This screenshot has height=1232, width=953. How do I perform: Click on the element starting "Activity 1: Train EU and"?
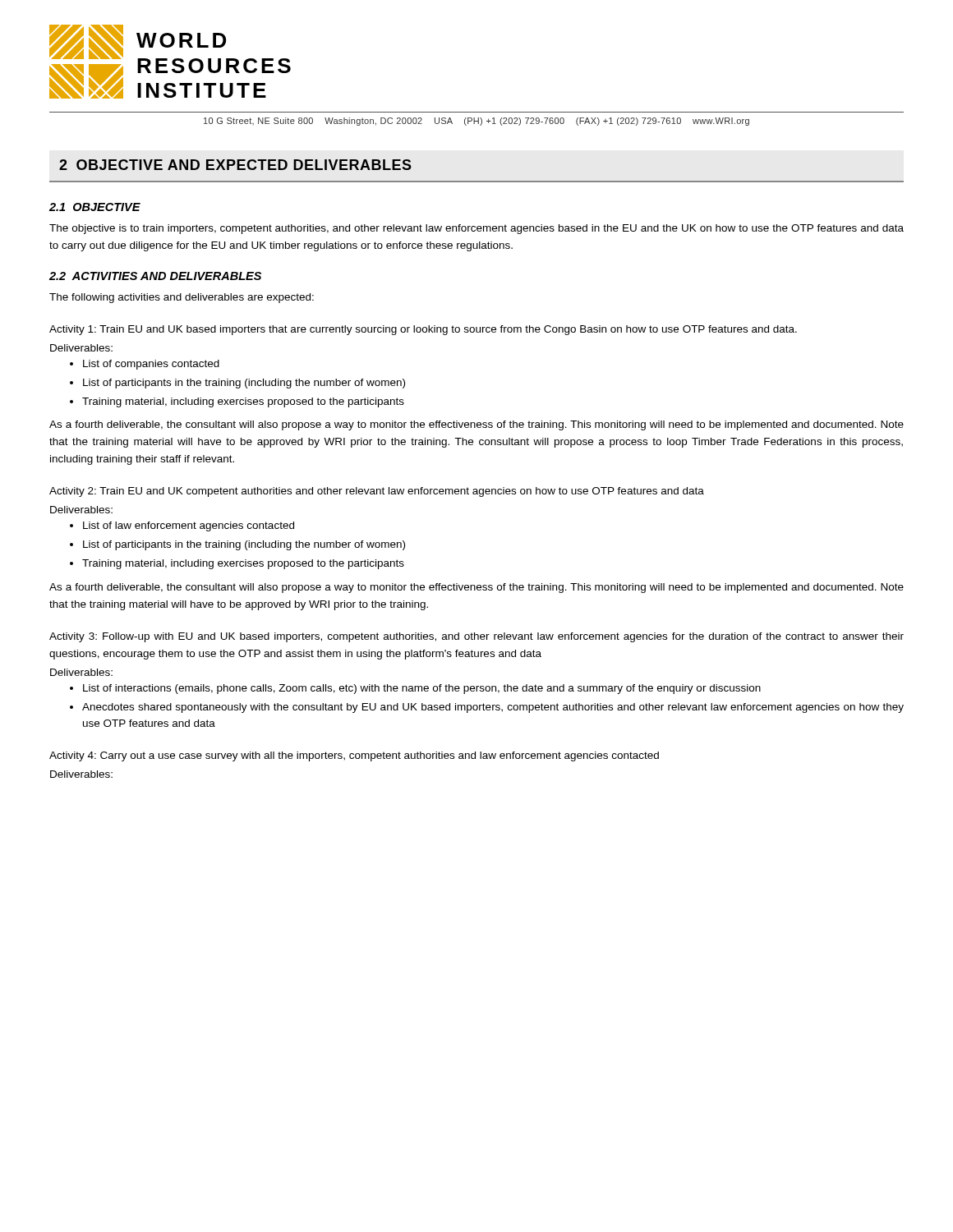(x=423, y=329)
